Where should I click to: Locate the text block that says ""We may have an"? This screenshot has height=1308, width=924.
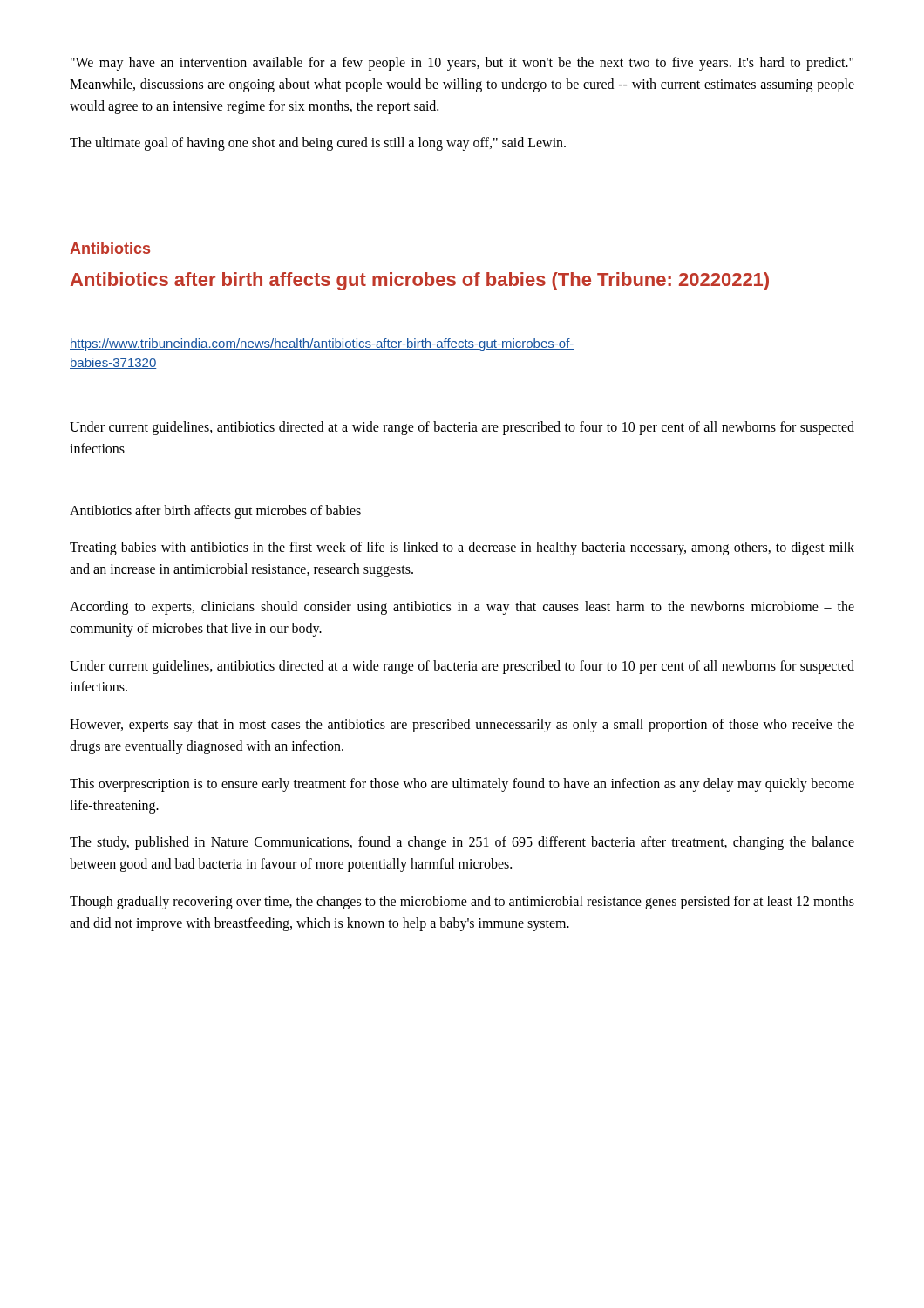click(x=462, y=84)
